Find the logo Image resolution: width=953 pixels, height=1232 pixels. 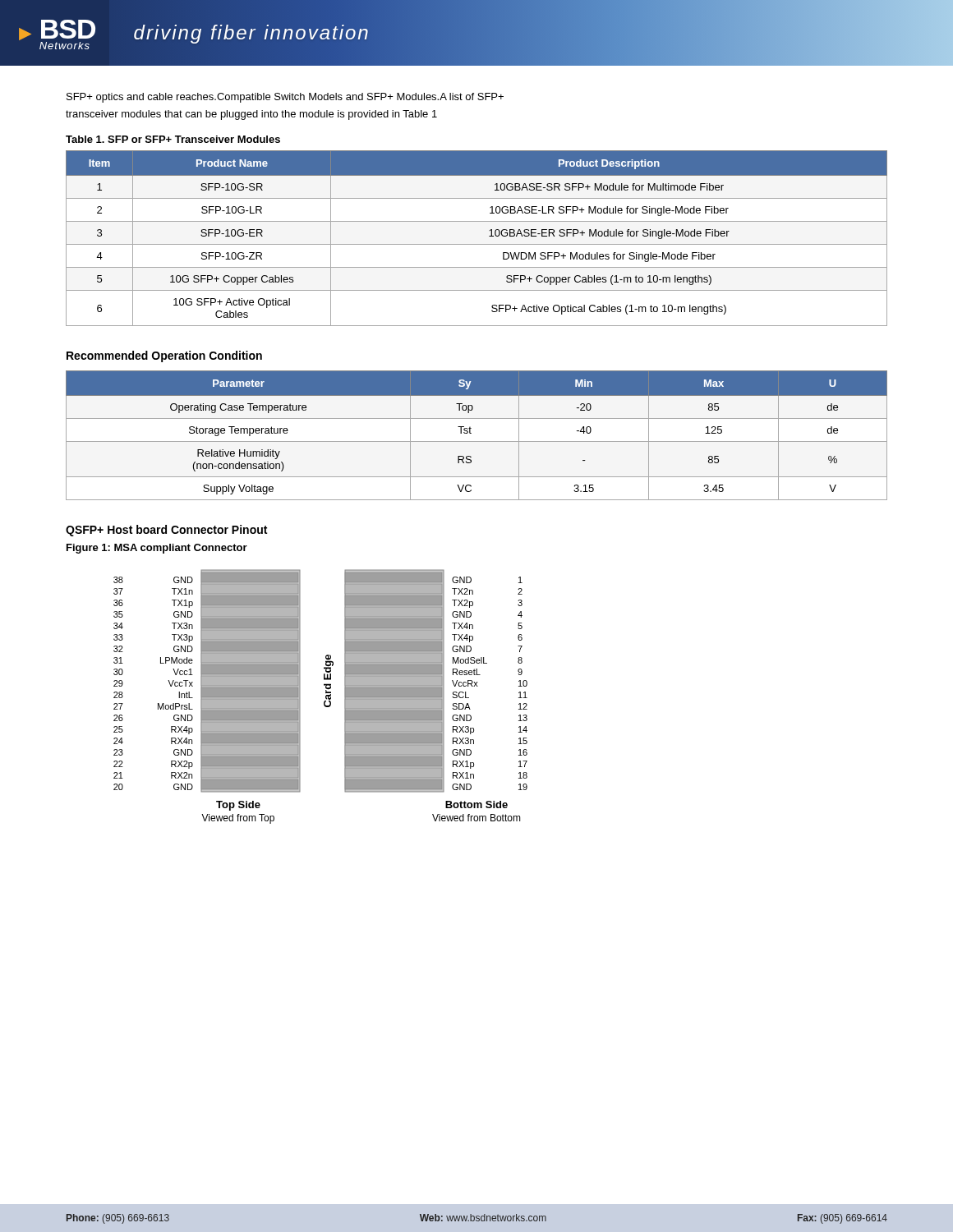[476, 33]
